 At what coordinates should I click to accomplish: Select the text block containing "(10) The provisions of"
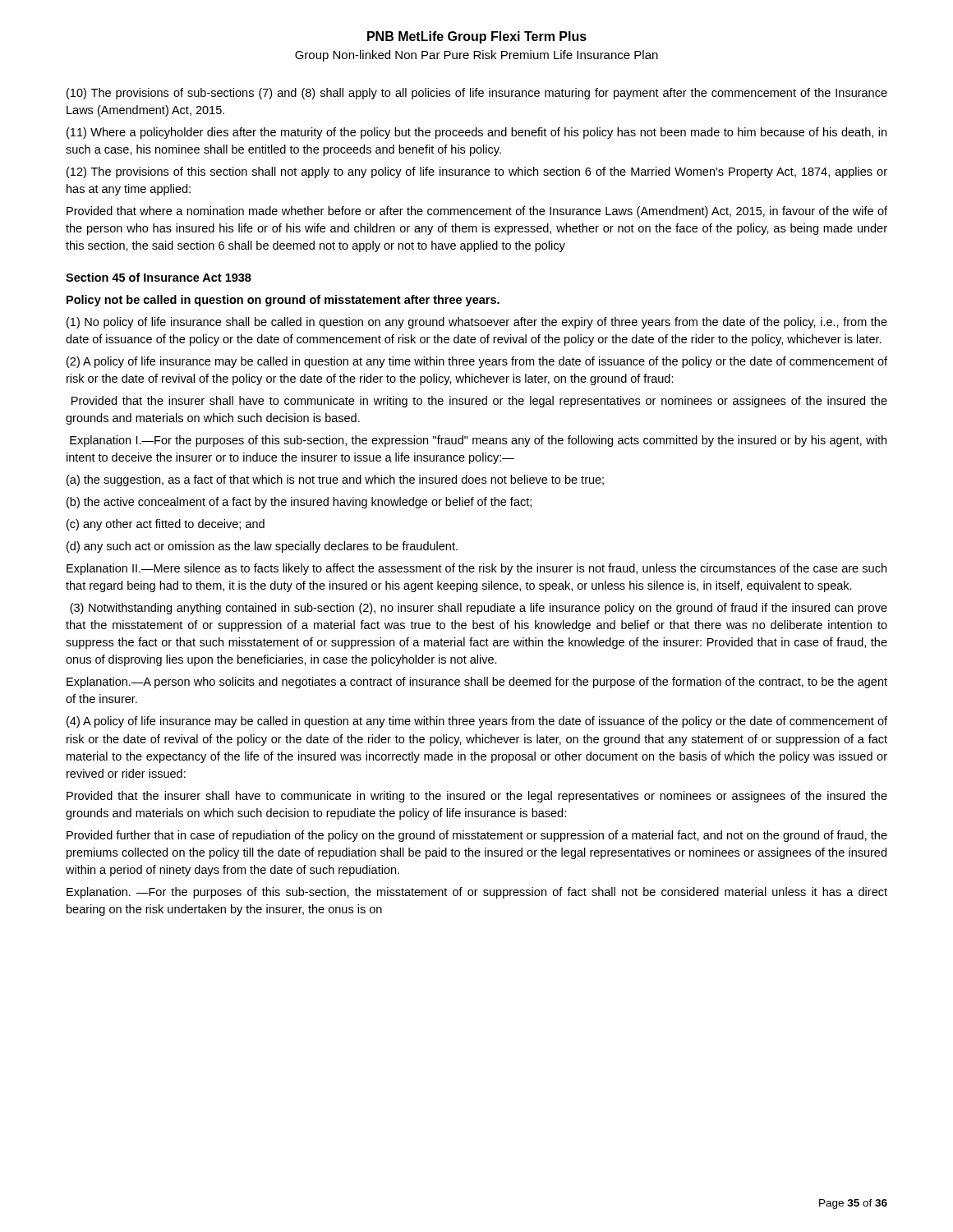(x=476, y=102)
